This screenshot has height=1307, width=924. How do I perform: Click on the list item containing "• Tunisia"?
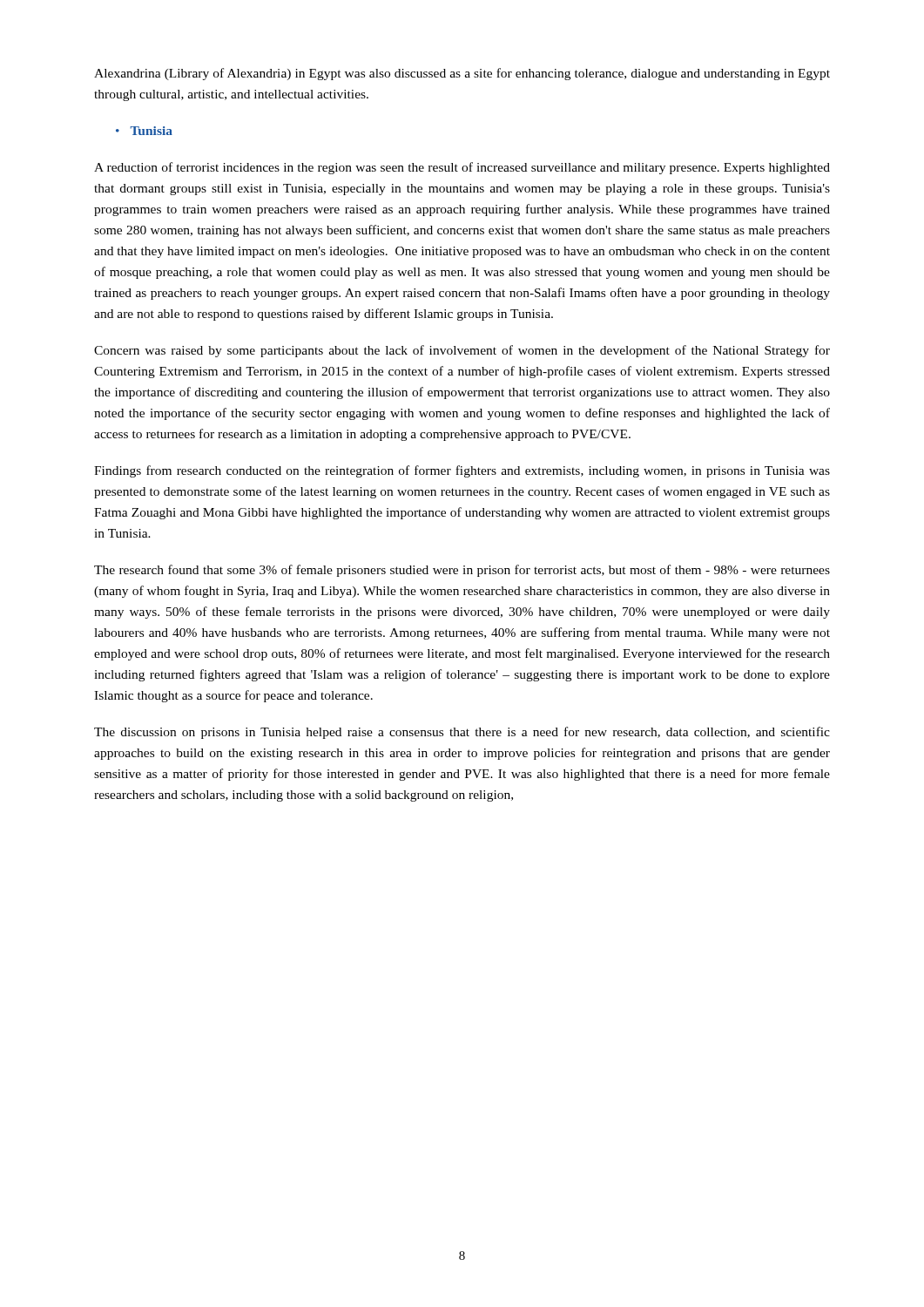pyautogui.click(x=144, y=131)
